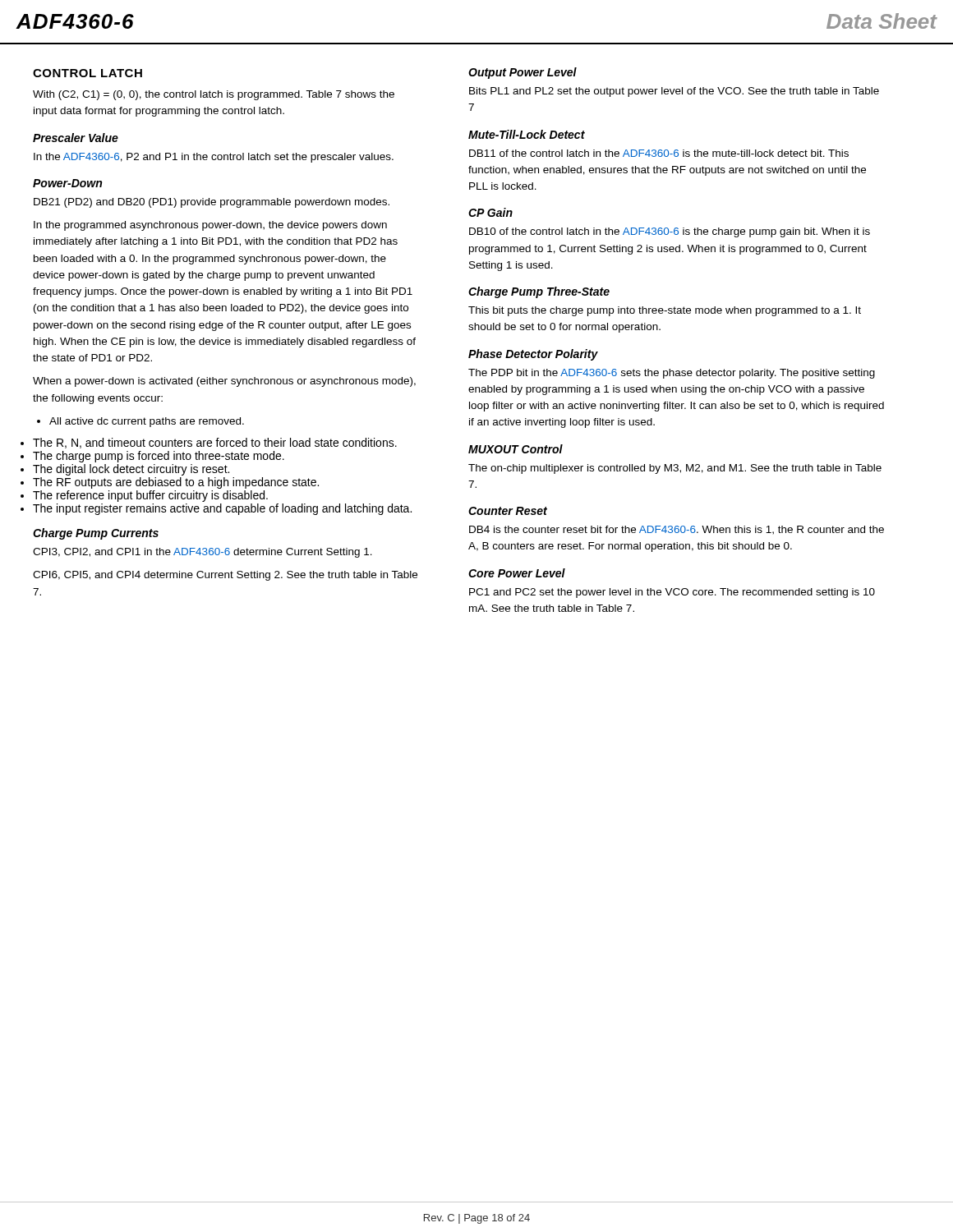Image resolution: width=953 pixels, height=1232 pixels.
Task: Click on the text block containing "CPI6, CPI5, and CPI4 determine"
Action: click(x=226, y=584)
